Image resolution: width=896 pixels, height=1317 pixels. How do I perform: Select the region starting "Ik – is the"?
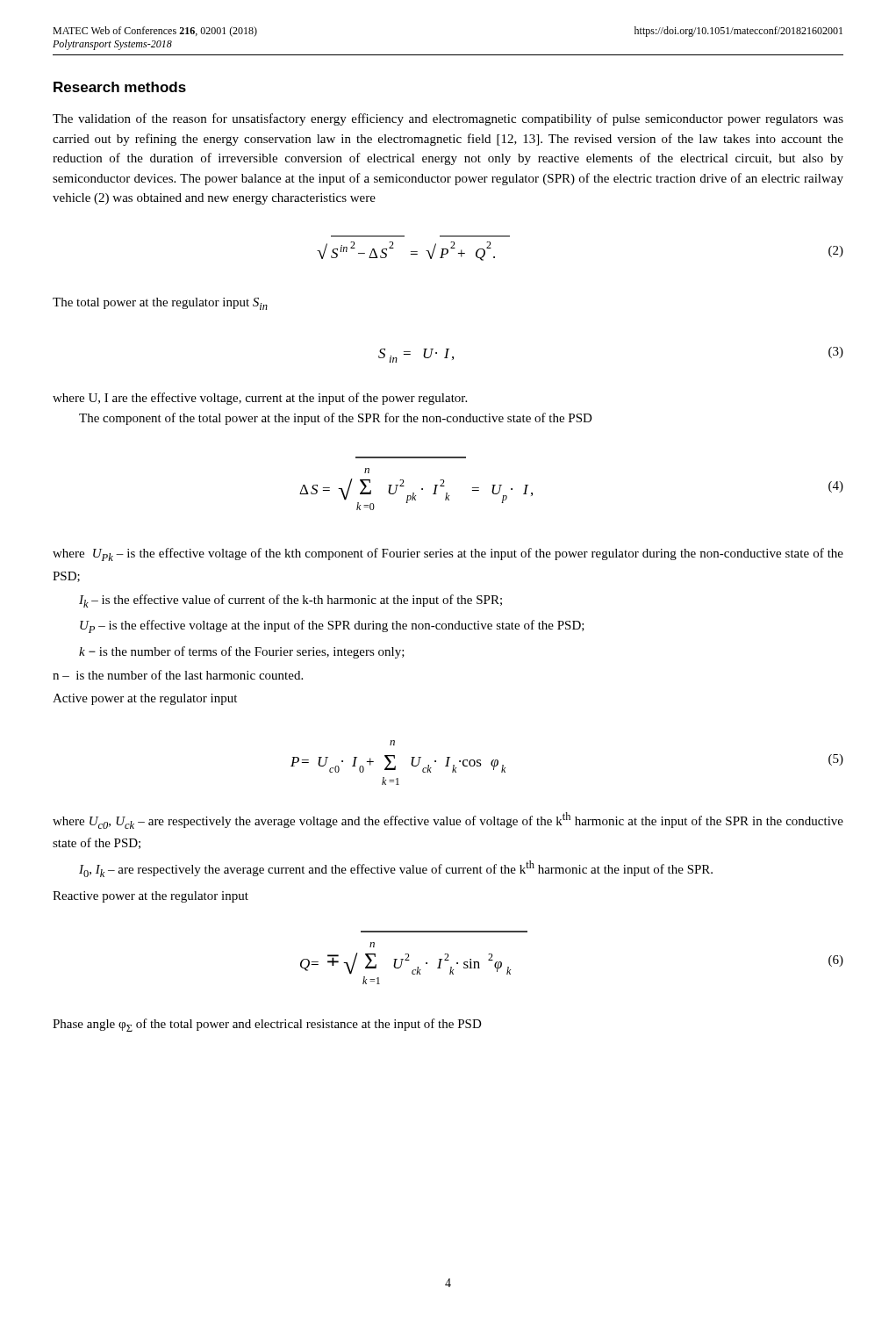pyautogui.click(x=291, y=601)
